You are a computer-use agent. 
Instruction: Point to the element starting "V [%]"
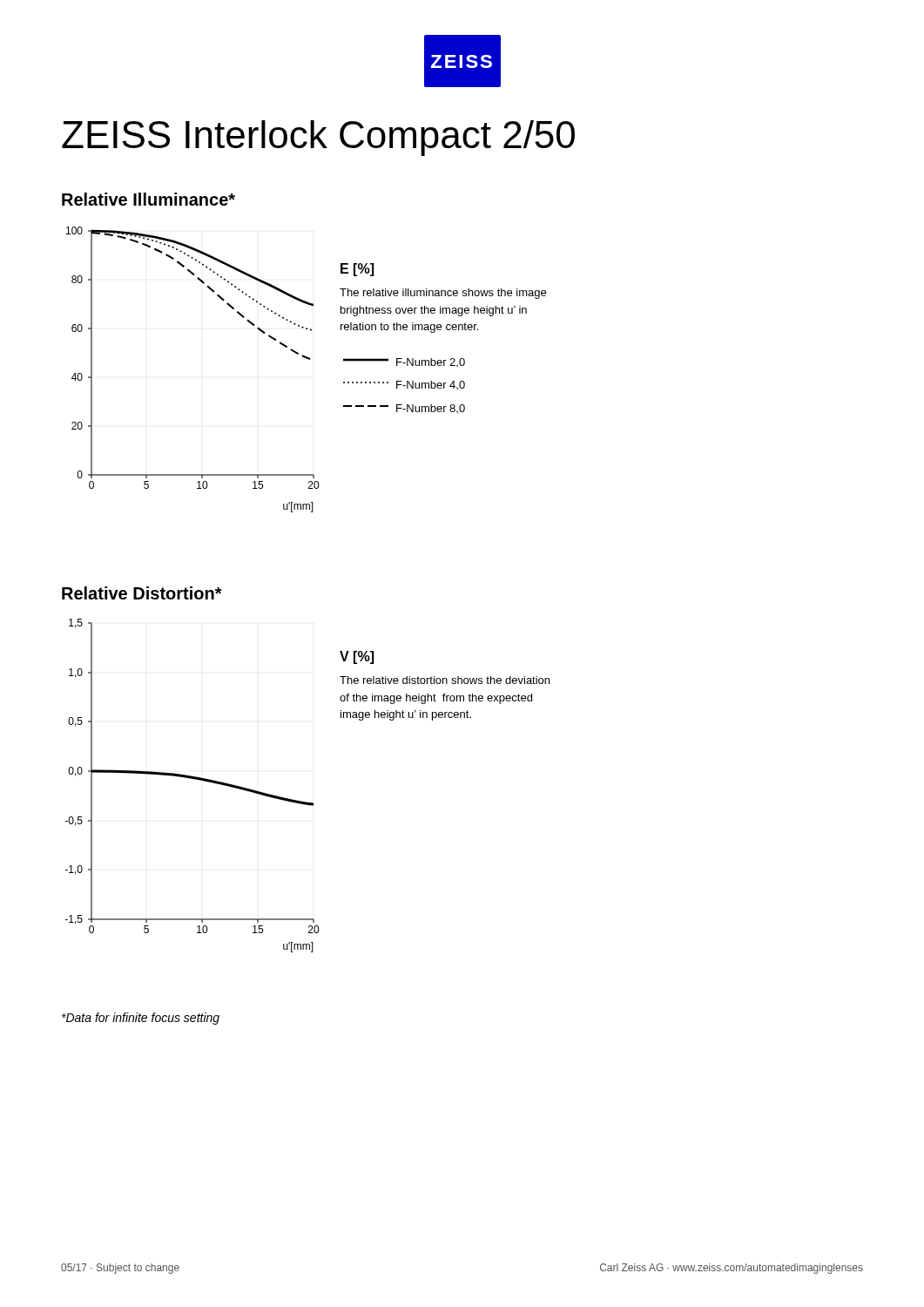pyautogui.click(x=357, y=657)
